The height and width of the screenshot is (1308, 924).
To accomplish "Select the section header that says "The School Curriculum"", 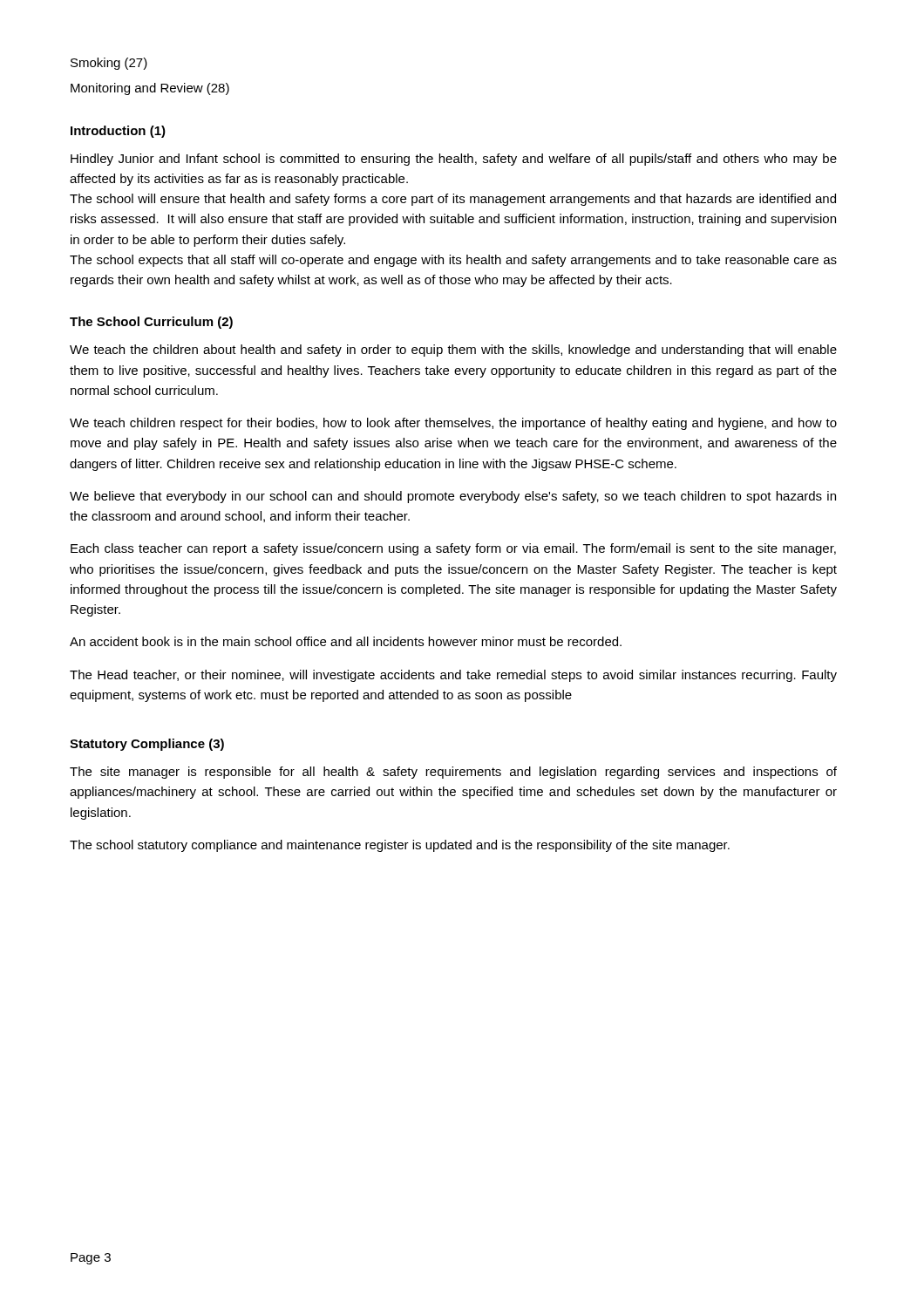I will point(151,322).
